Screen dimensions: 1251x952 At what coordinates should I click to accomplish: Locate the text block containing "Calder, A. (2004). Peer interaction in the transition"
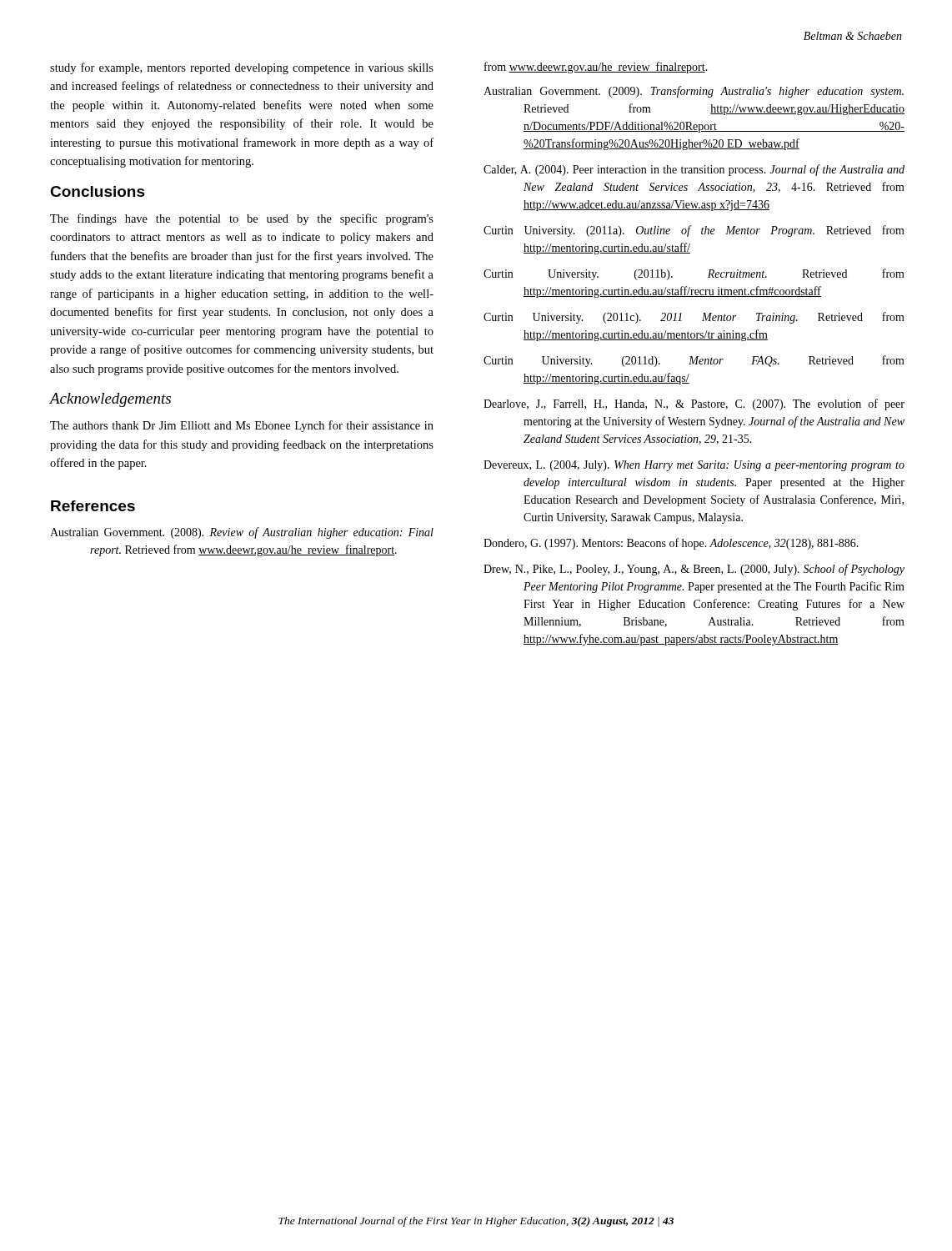[x=694, y=187]
